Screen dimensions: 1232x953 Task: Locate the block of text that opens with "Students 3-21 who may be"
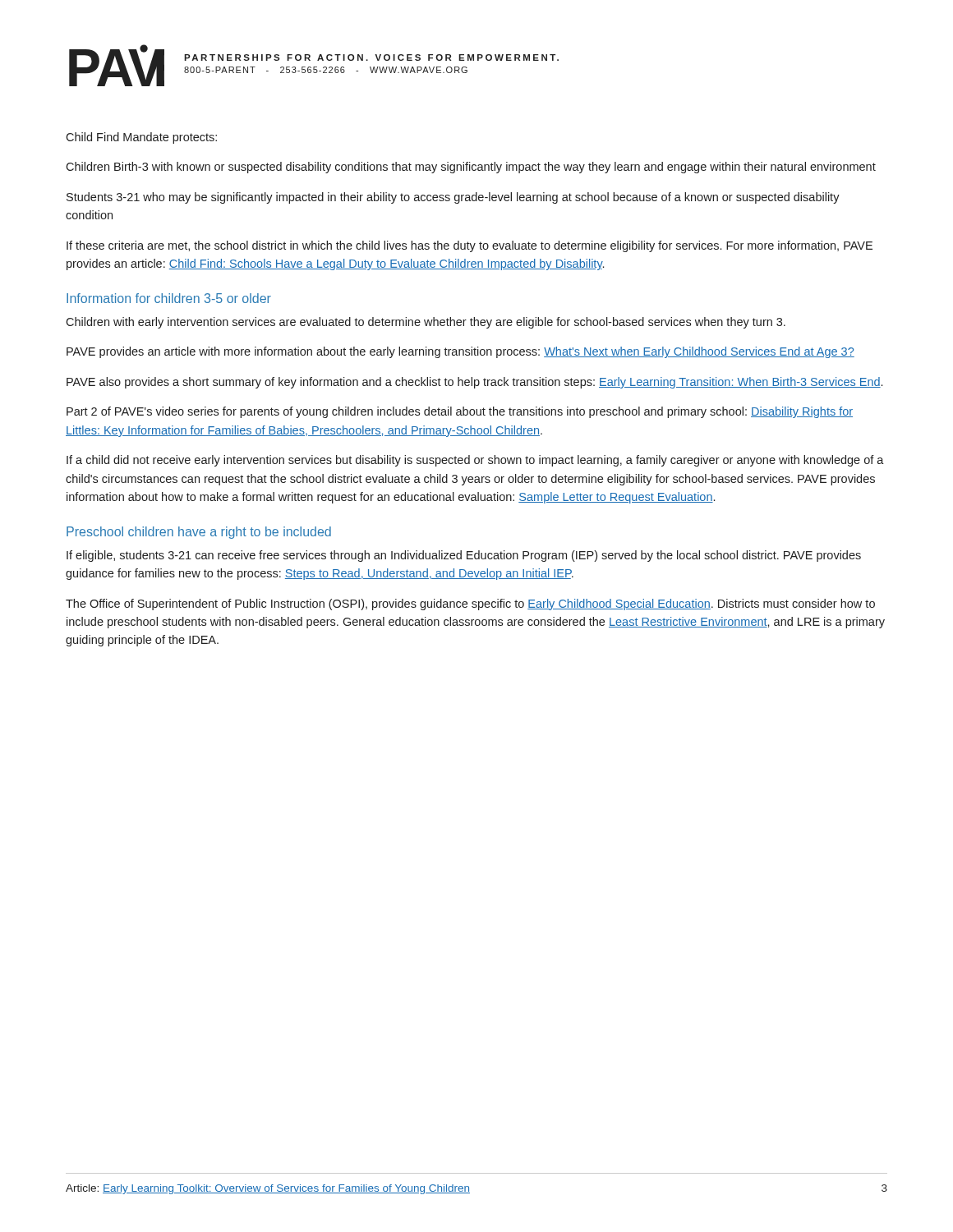[x=452, y=206]
